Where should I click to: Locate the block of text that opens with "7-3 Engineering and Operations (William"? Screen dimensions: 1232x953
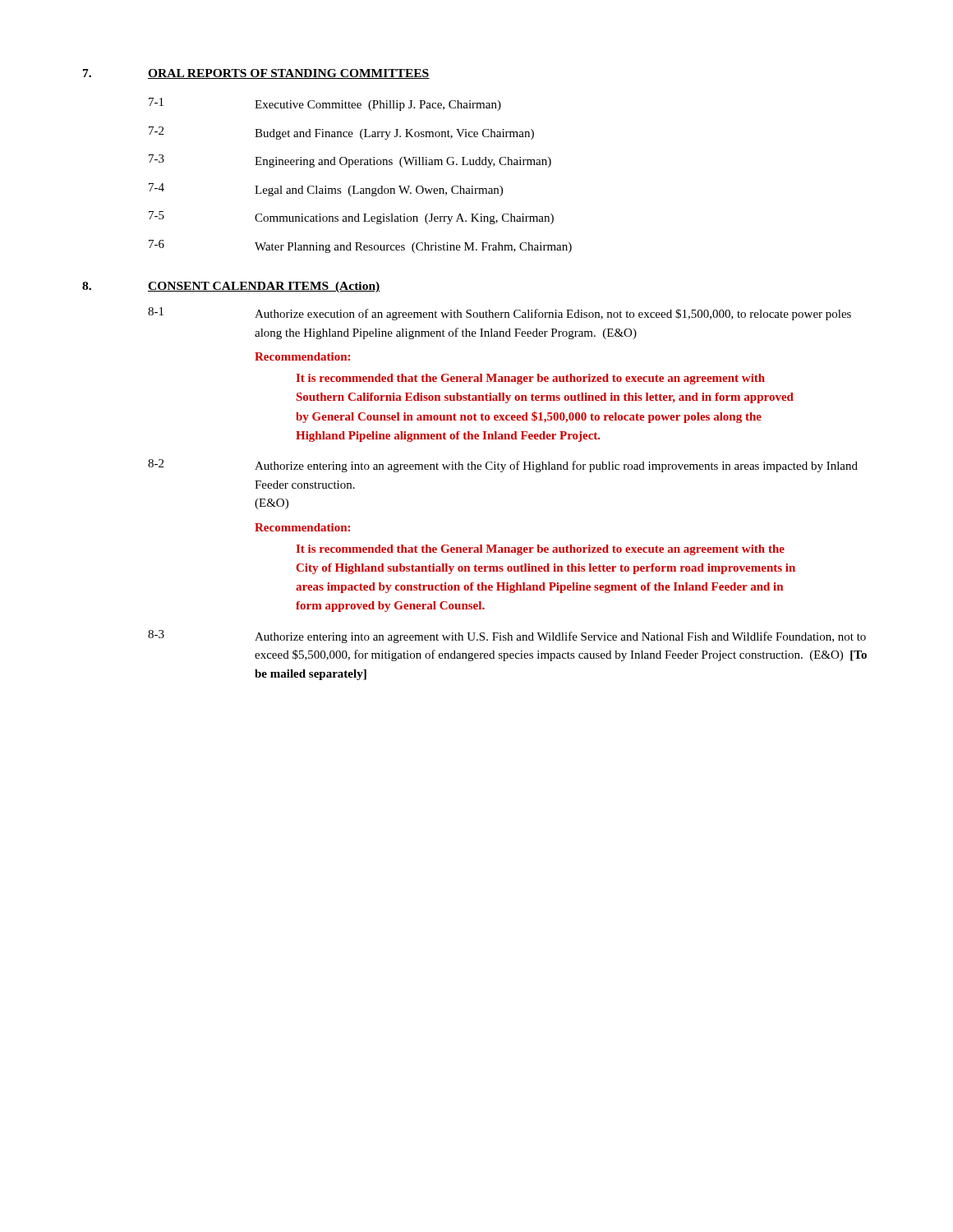tap(476, 161)
